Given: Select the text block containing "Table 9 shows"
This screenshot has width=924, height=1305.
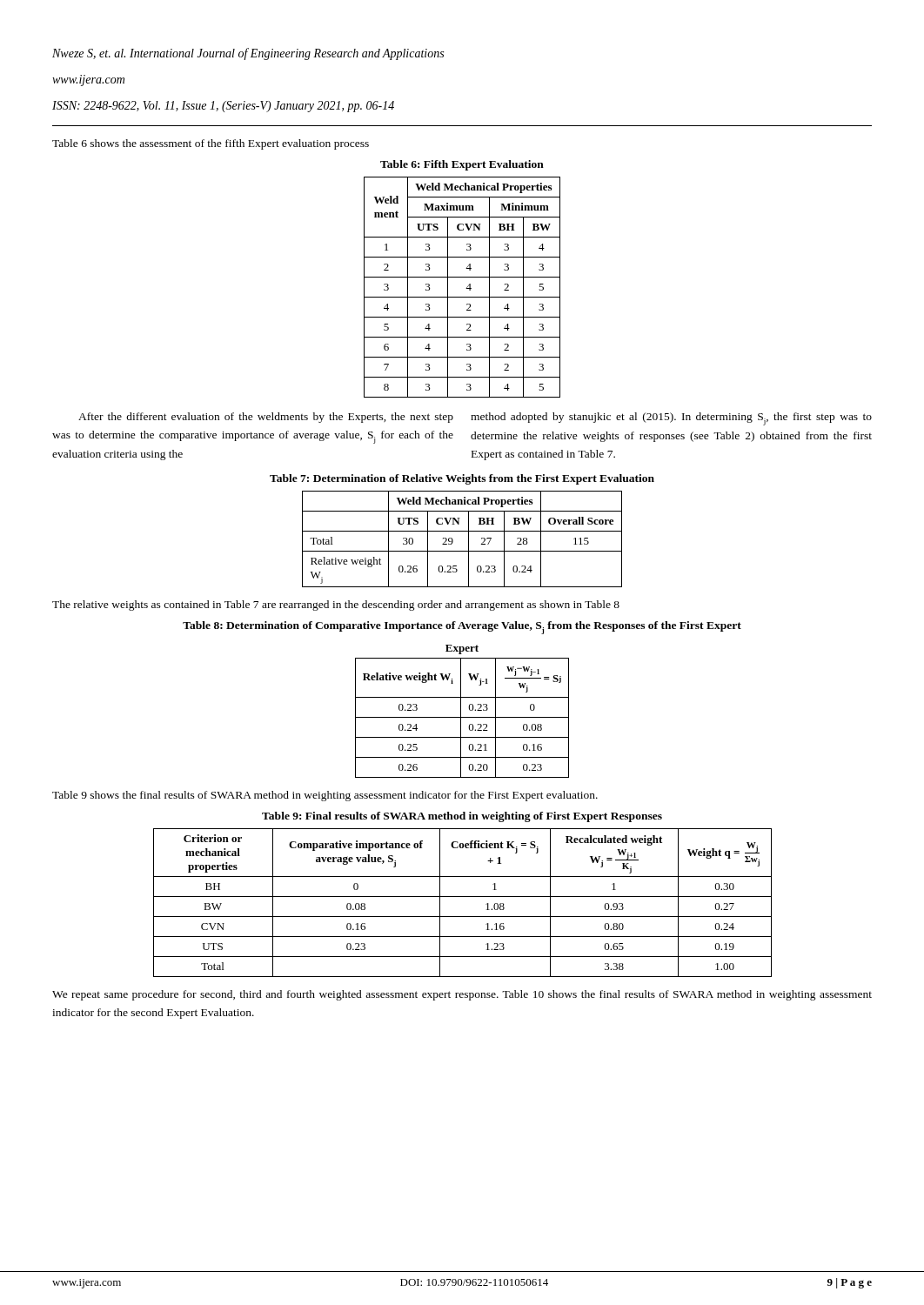Looking at the screenshot, I should 325,795.
